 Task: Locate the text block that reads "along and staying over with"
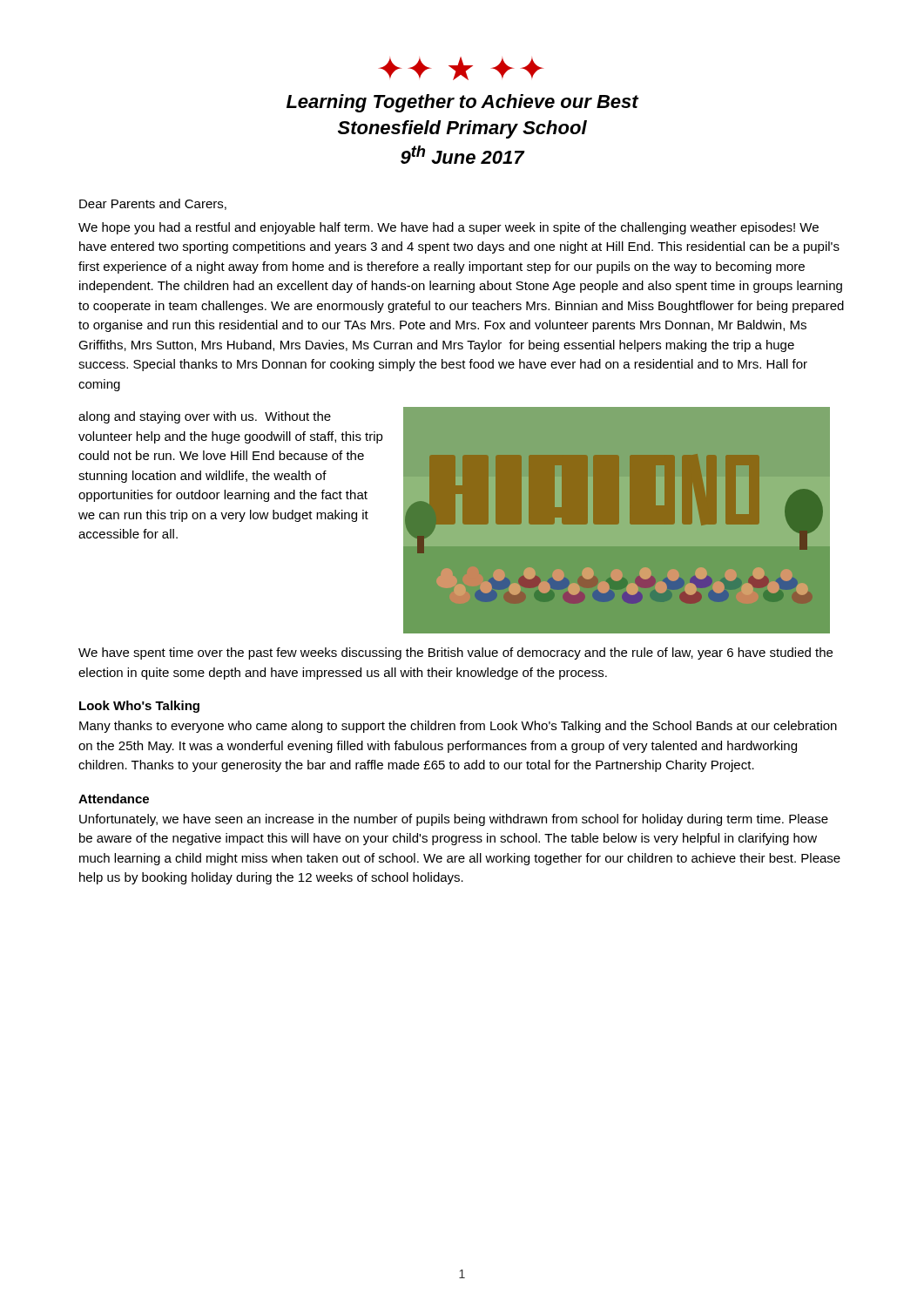(x=231, y=475)
